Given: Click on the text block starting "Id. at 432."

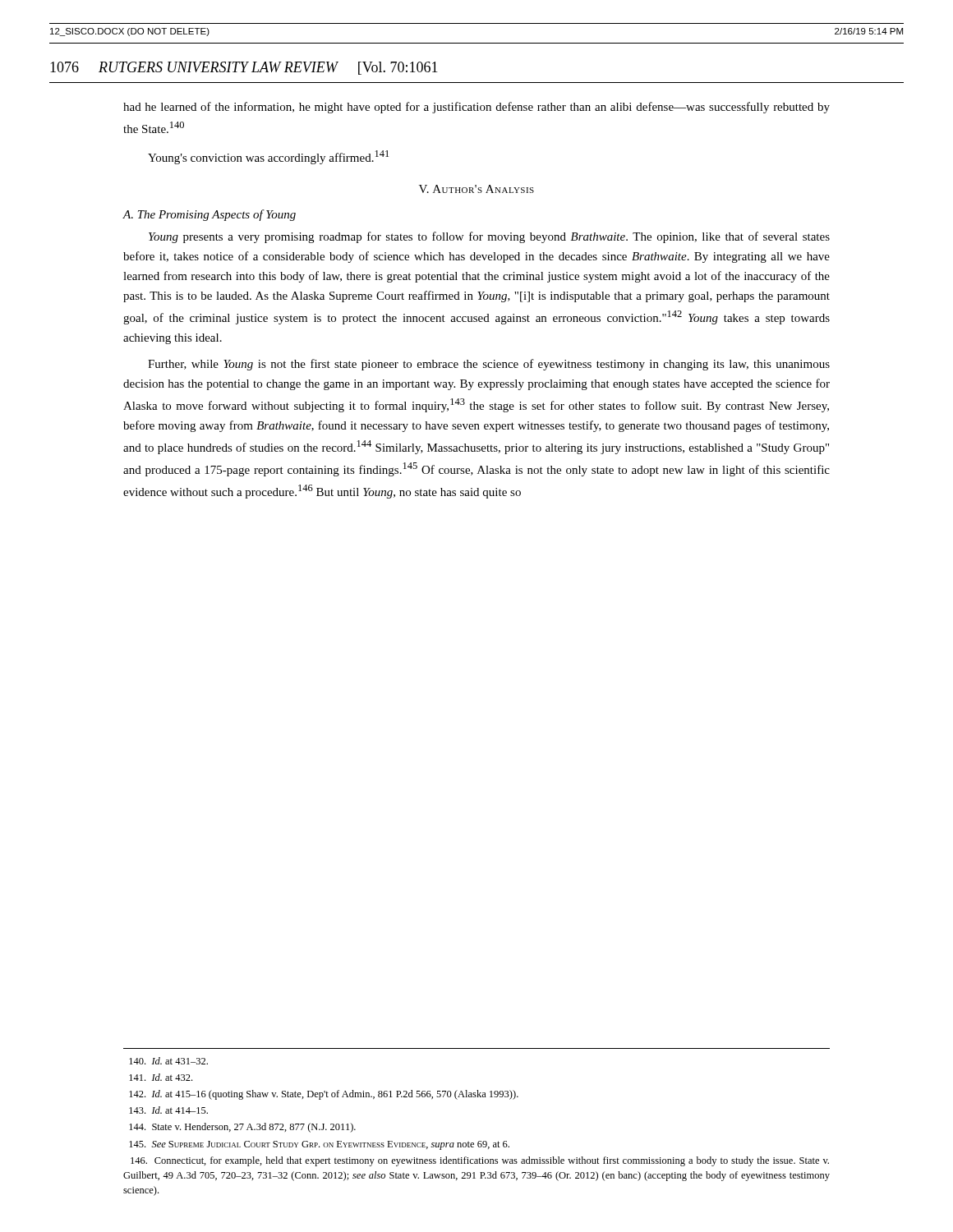Looking at the screenshot, I should [158, 1078].
